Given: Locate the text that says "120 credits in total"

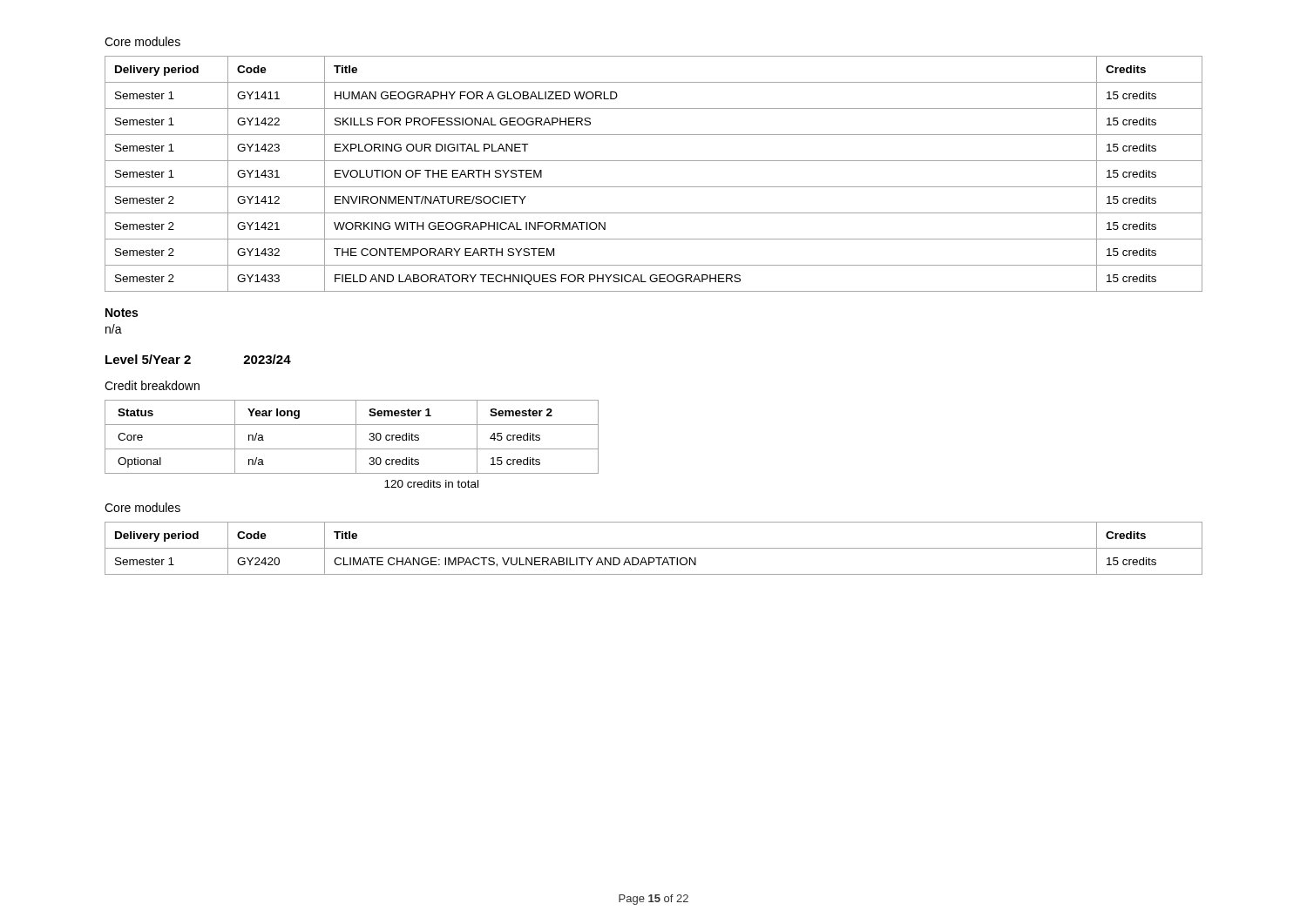Looking at the screenshot, I should point(432,484).
